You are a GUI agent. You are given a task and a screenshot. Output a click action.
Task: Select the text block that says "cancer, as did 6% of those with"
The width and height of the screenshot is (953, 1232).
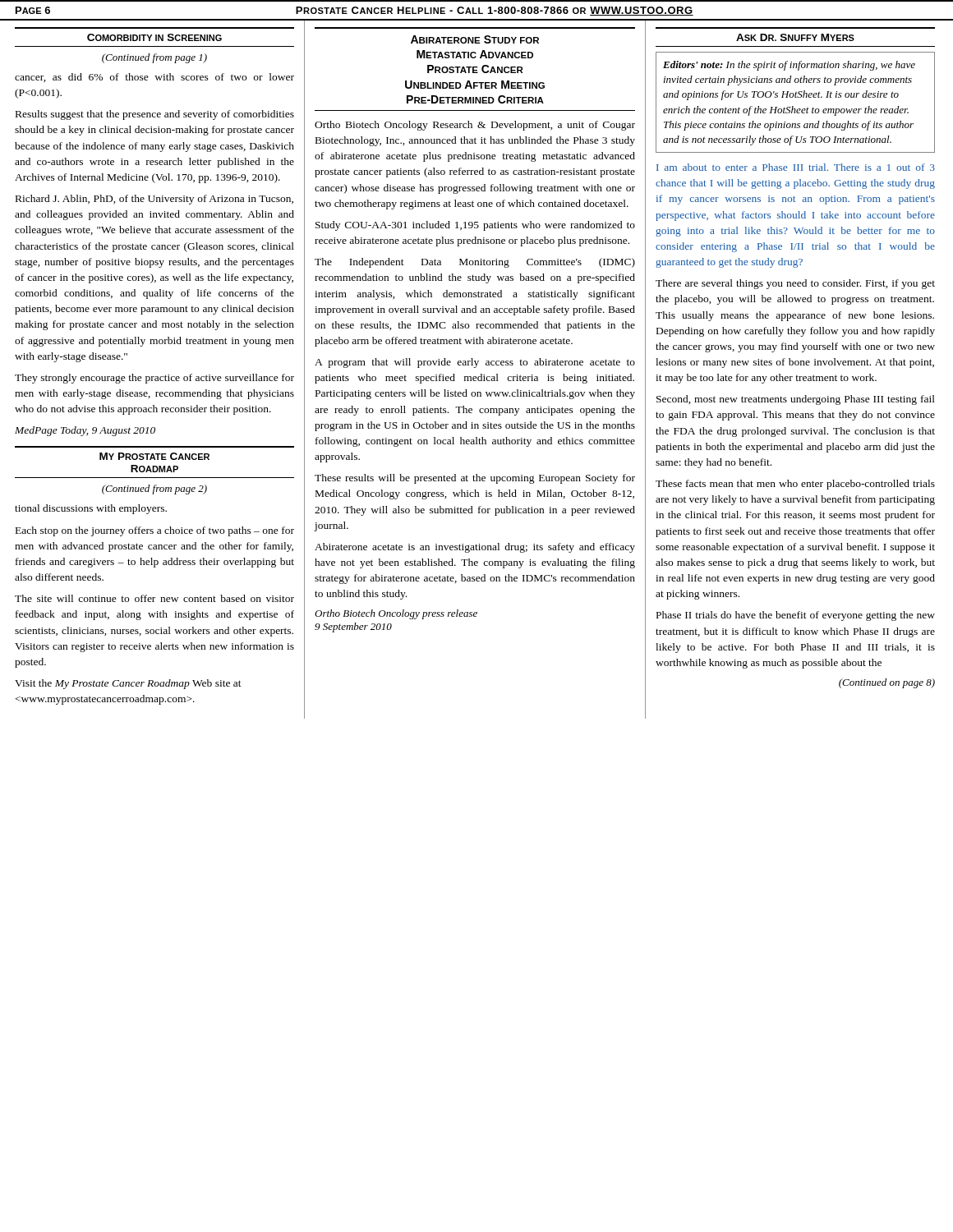pos(154,85)
